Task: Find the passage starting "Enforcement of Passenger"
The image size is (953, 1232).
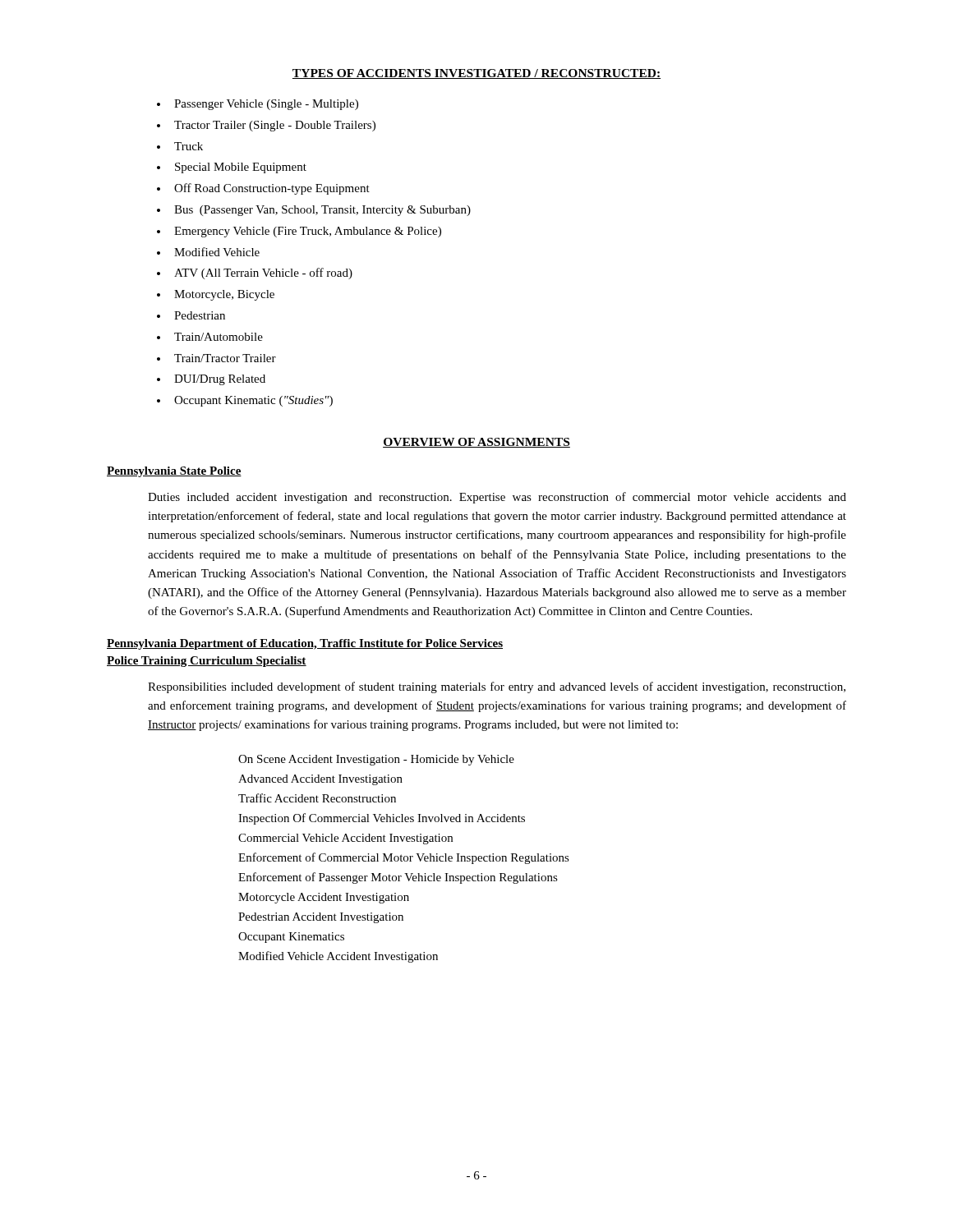Action: click(x=398, y=878)
